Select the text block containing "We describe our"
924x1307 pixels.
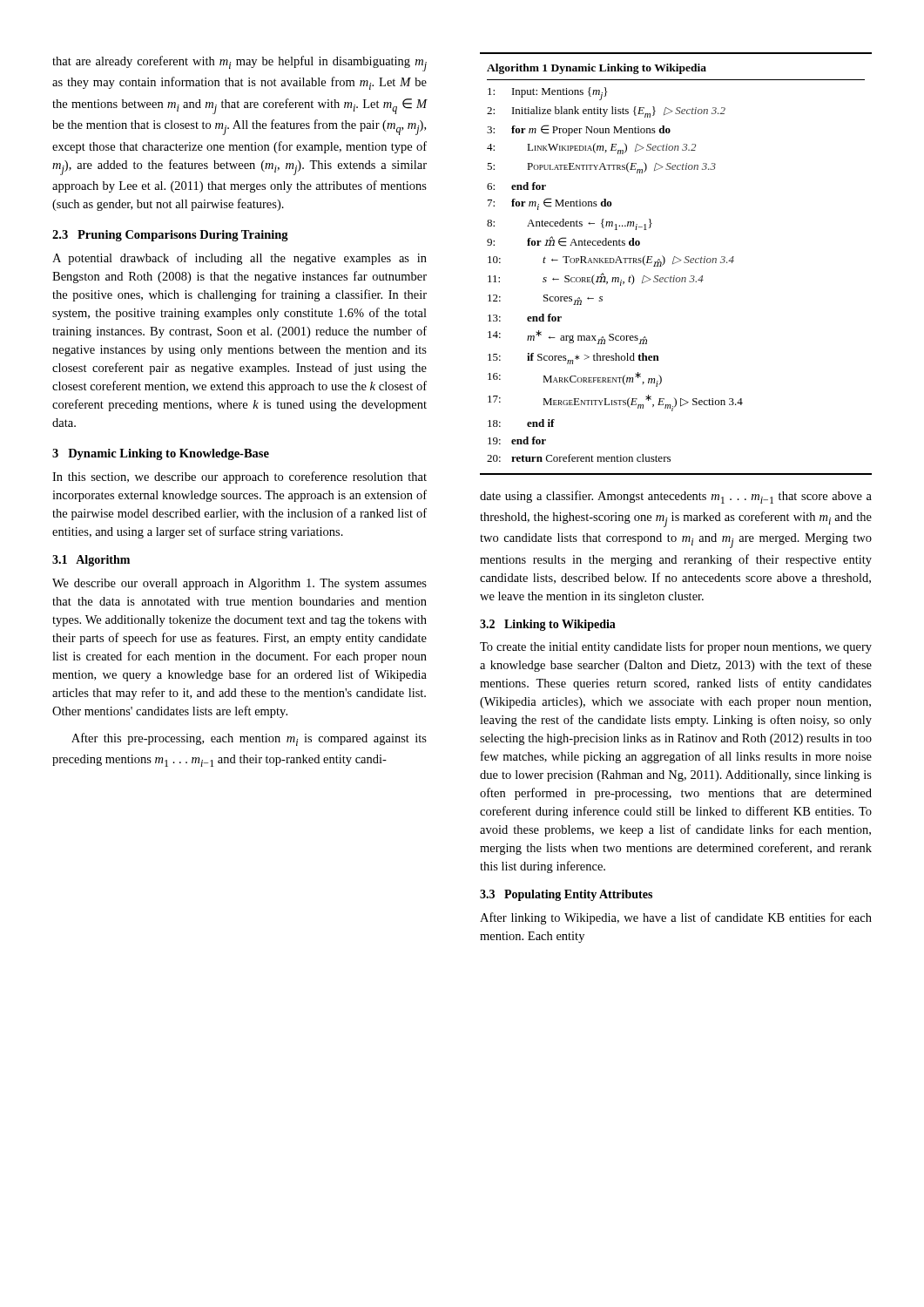pyautogui.click(x=240, y=673)
